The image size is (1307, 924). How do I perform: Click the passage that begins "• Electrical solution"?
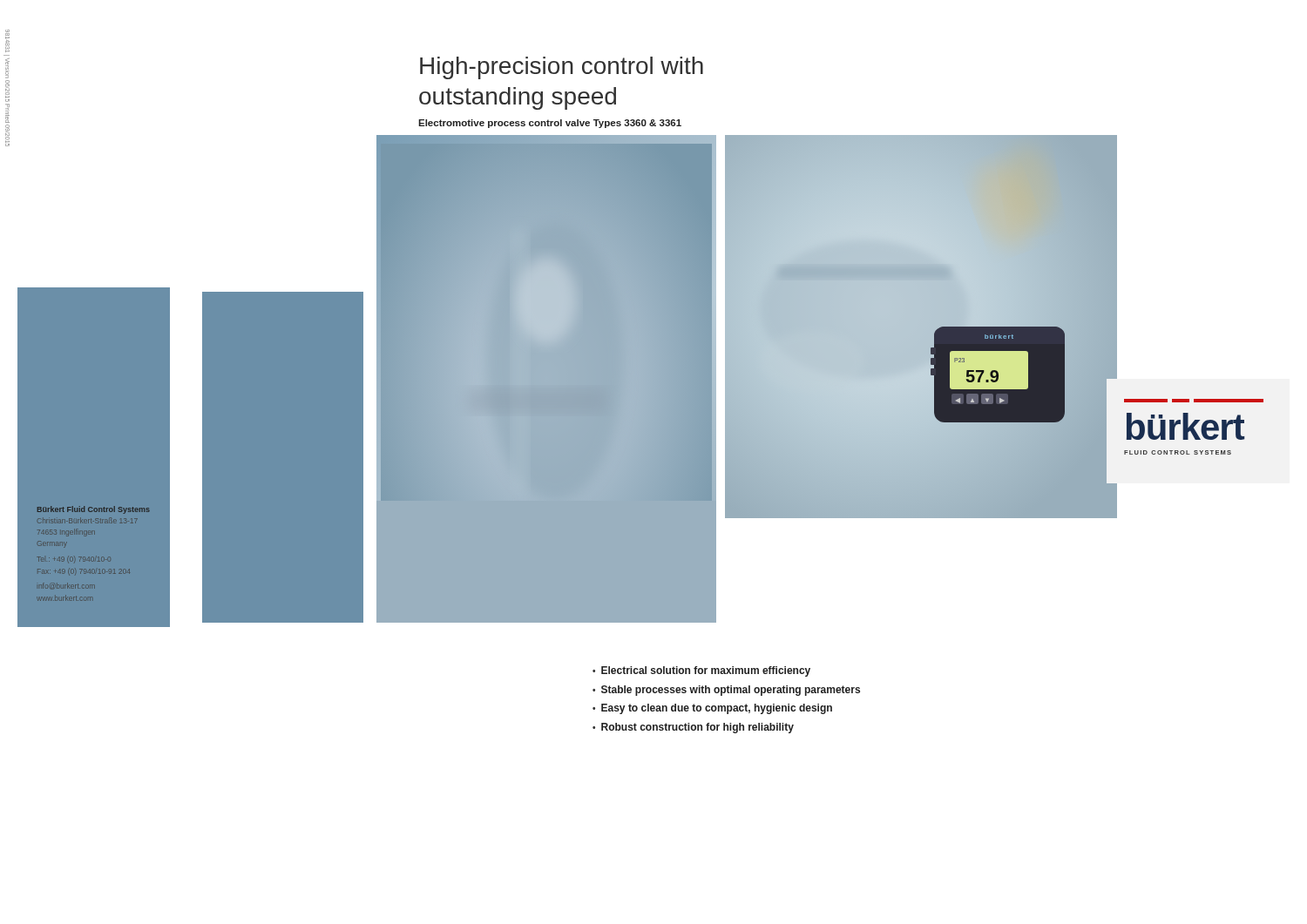coord(702,671)
